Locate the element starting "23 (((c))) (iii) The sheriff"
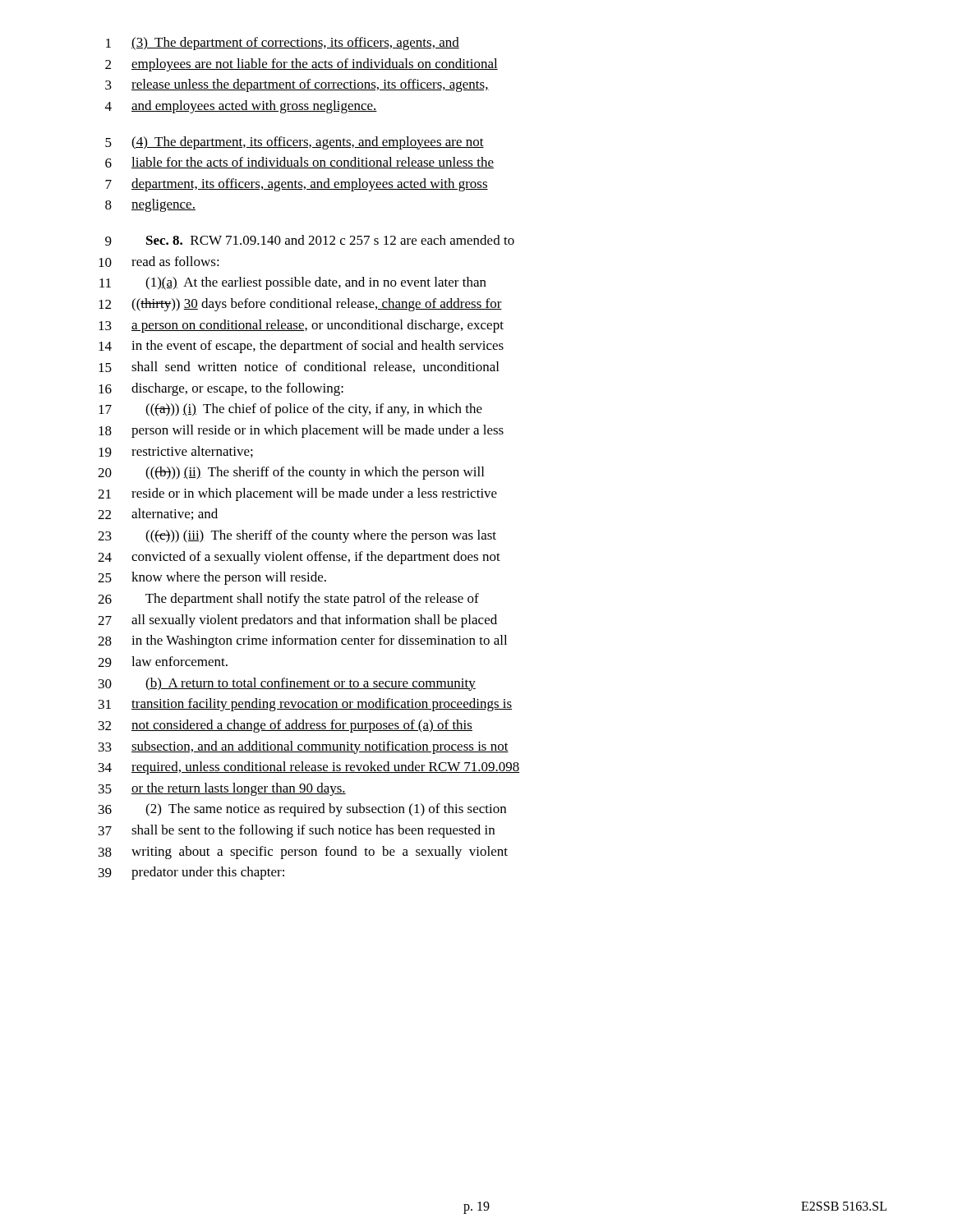Viewport: 953px width, 1232px height. click(x=485, y=557)
